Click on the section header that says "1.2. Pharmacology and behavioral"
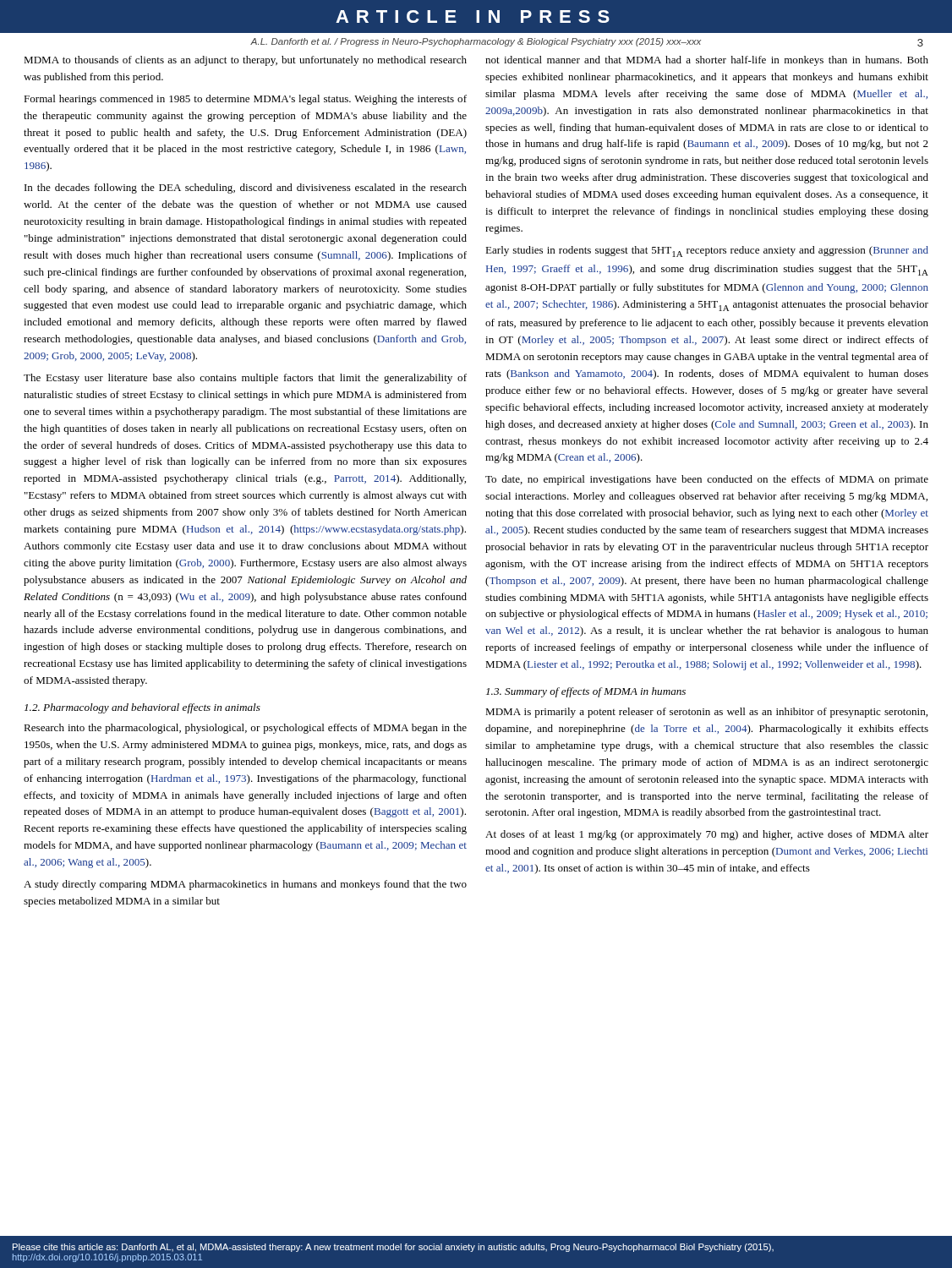This screenshot has width=952, height=1268. (x=245, y=708)
